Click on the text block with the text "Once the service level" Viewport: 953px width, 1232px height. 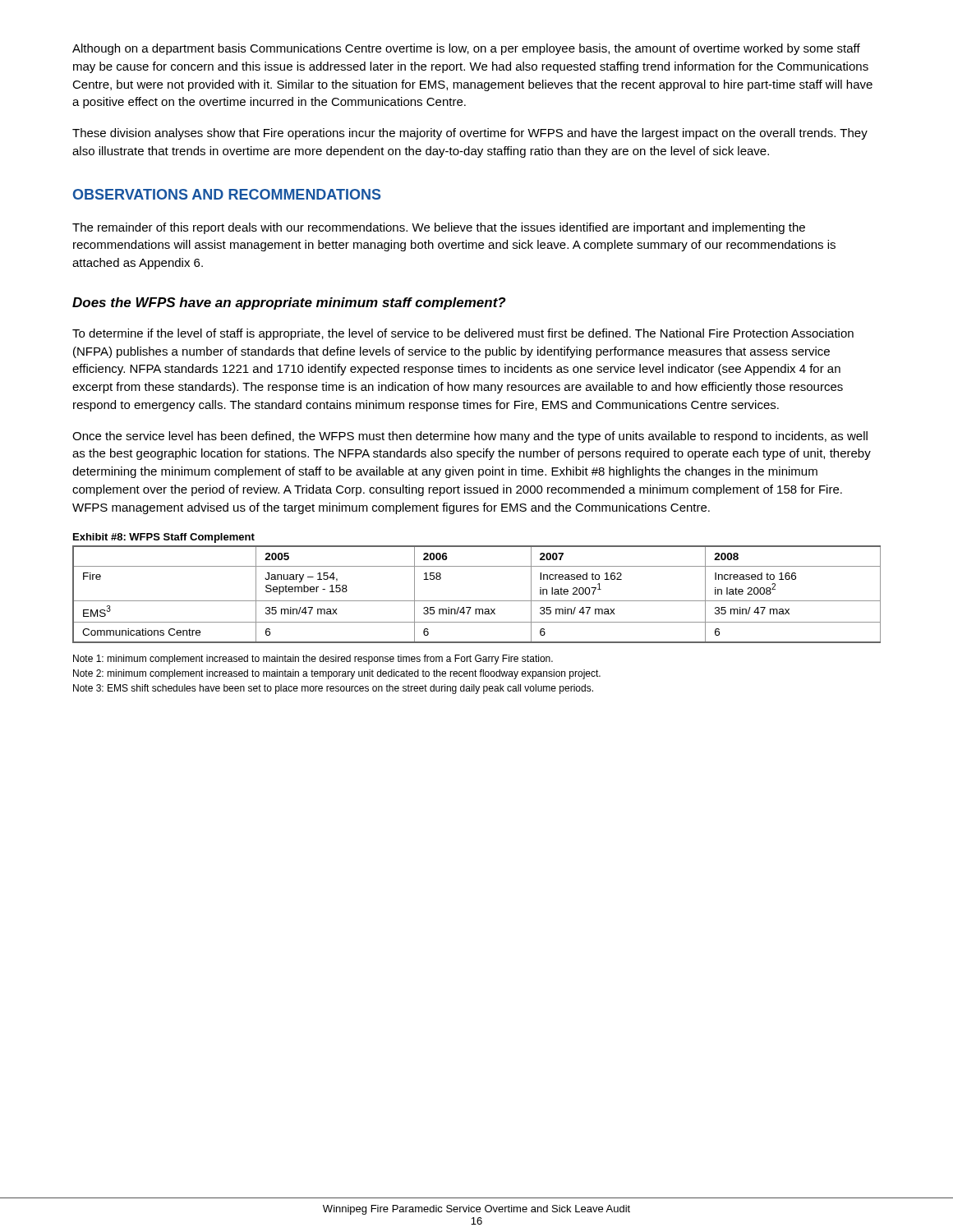[476, 471]
